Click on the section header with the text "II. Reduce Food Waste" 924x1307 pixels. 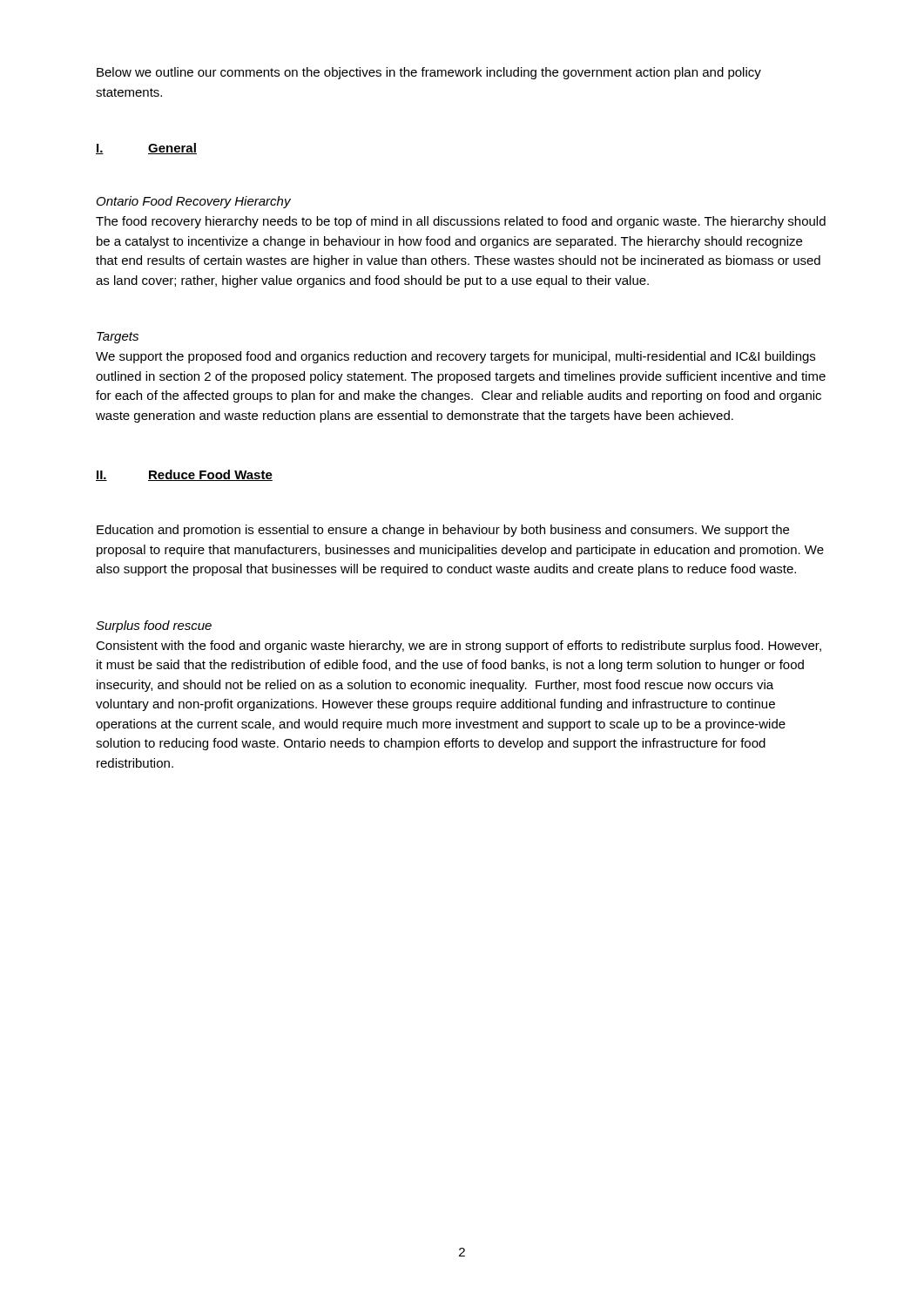point(184,474)
